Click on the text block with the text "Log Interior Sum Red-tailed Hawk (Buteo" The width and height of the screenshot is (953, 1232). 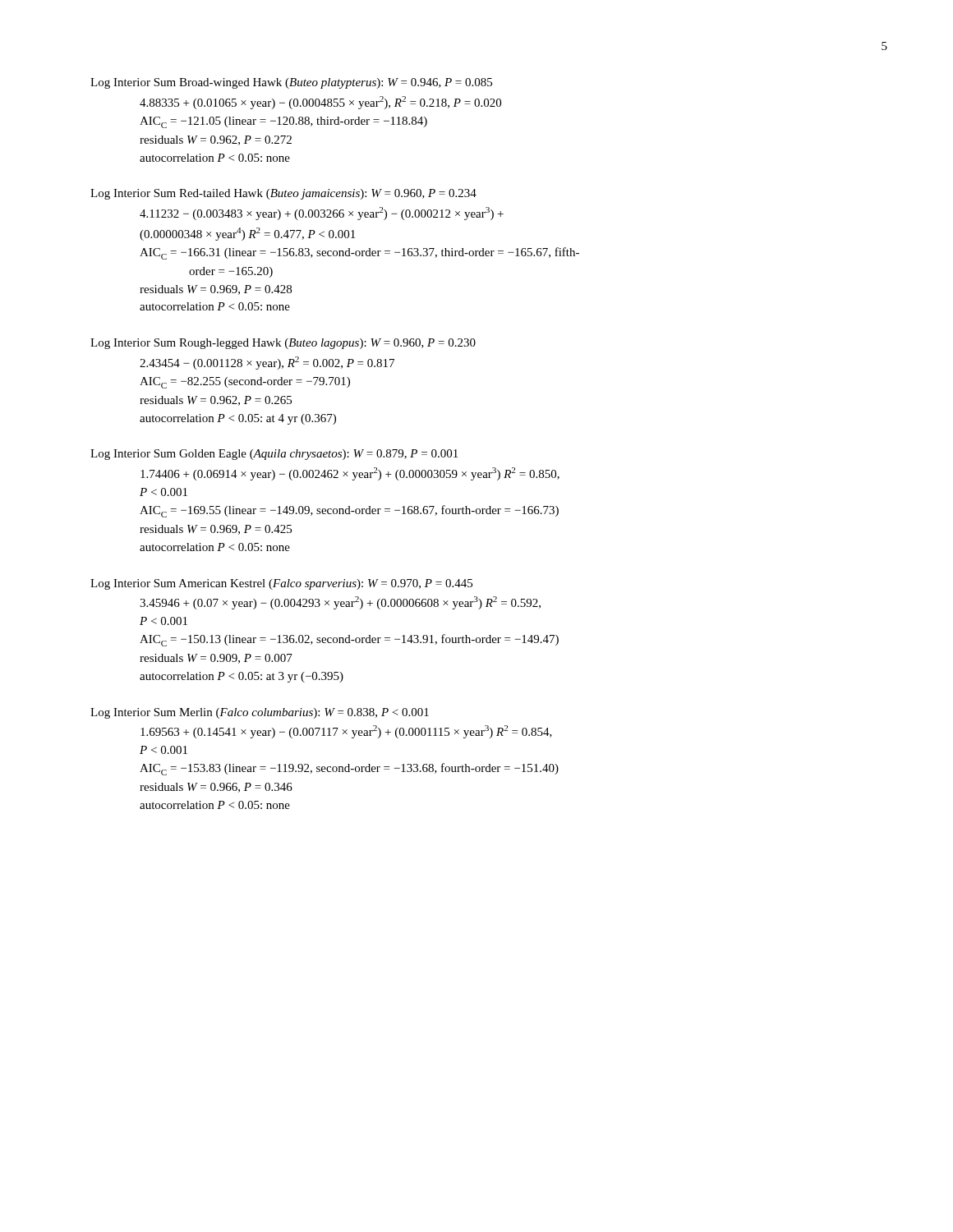489,251
